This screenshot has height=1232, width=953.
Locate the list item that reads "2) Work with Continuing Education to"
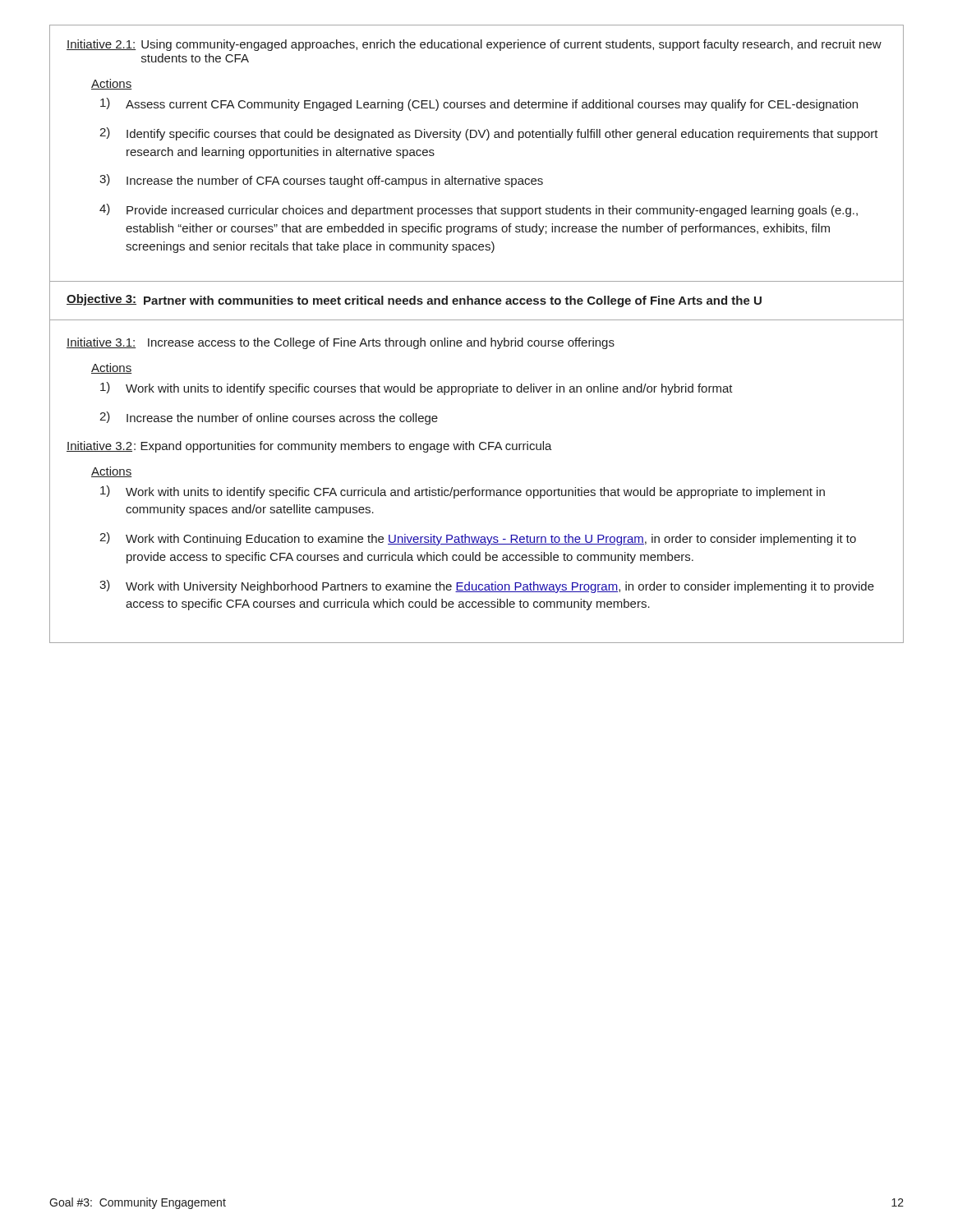click(x=493, y=548)
